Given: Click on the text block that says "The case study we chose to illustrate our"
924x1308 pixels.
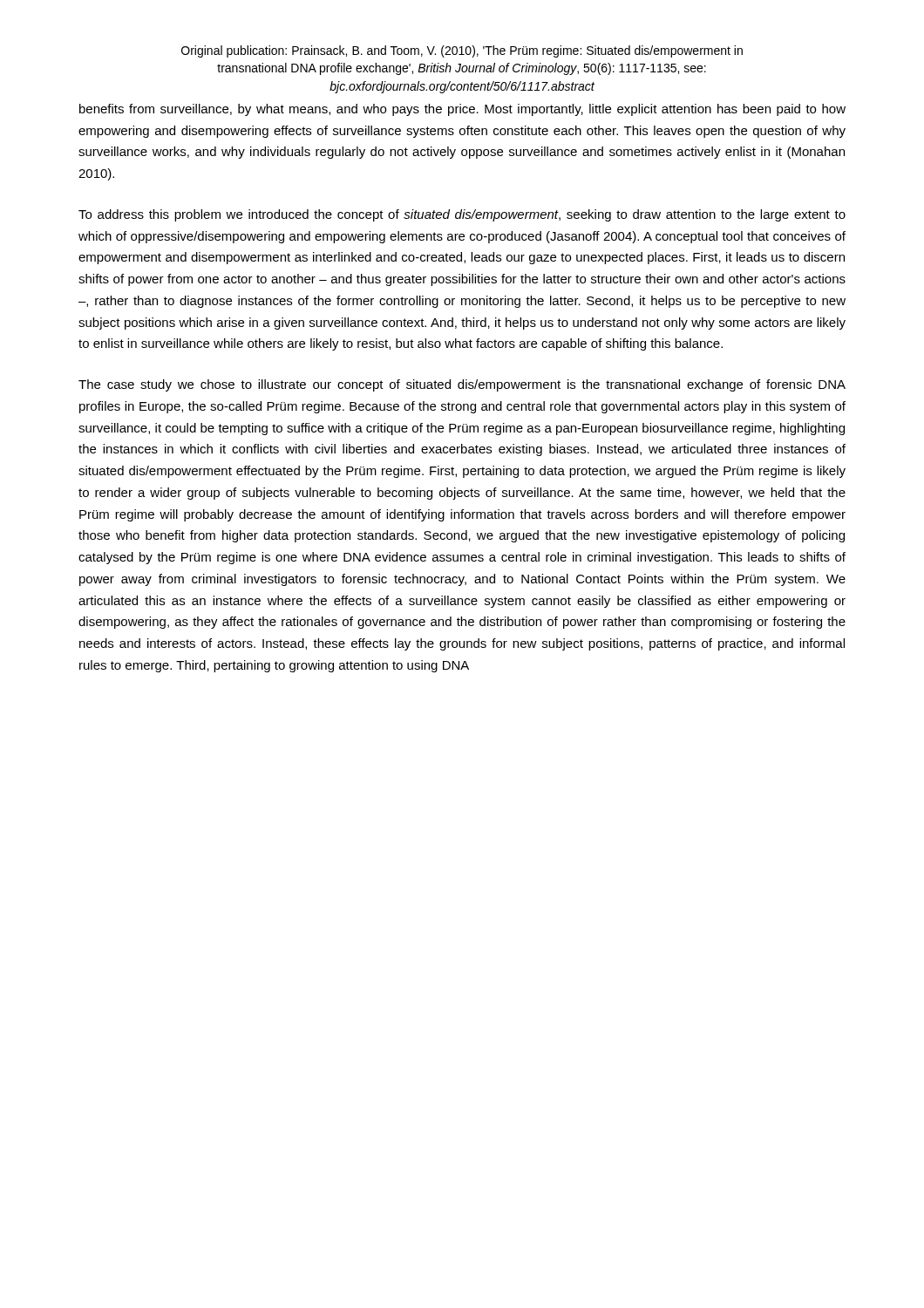Looking at the screenshot, I should 462,525.
